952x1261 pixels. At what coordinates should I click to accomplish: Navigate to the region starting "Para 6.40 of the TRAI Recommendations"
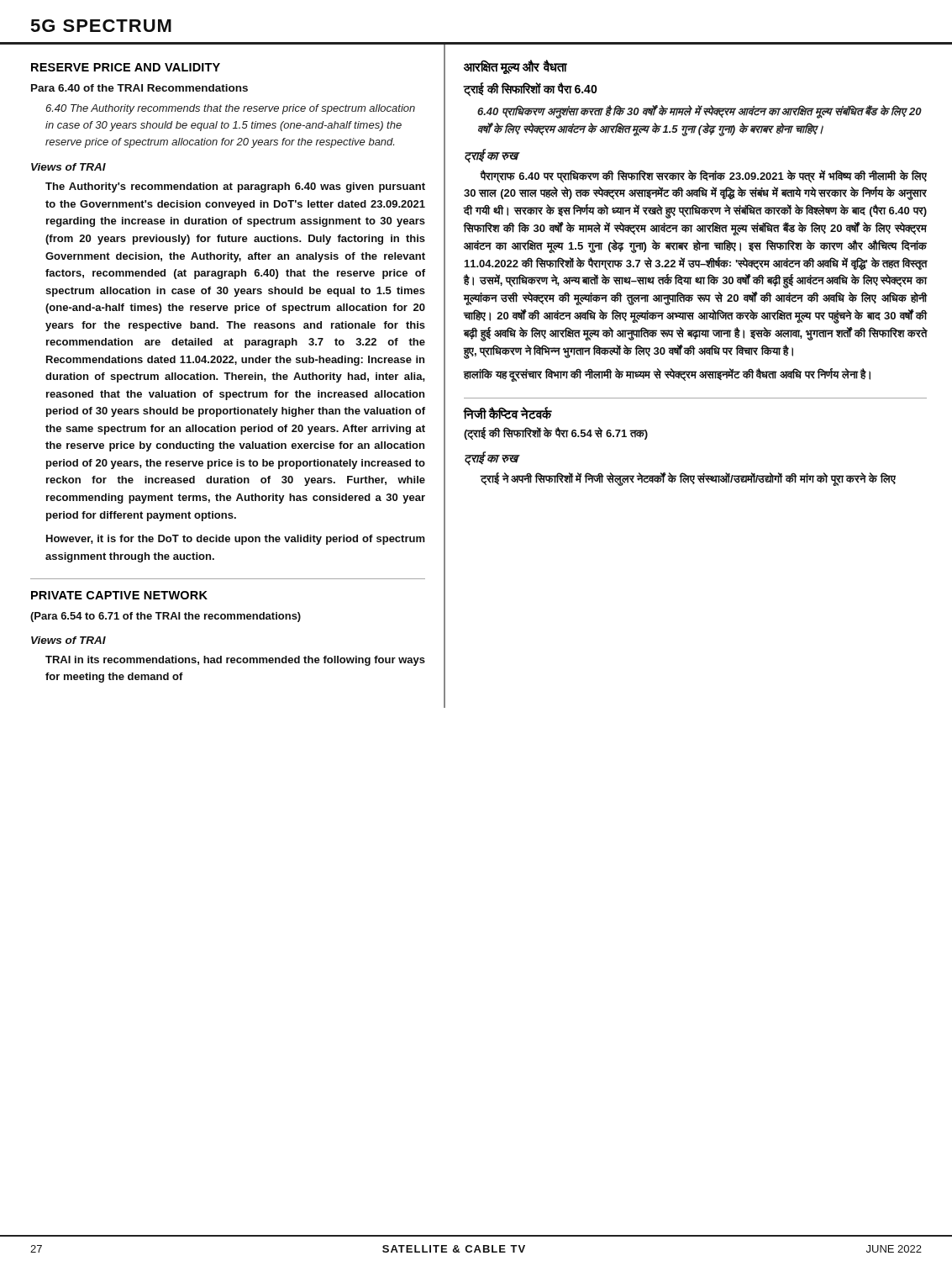click(228, 88)
